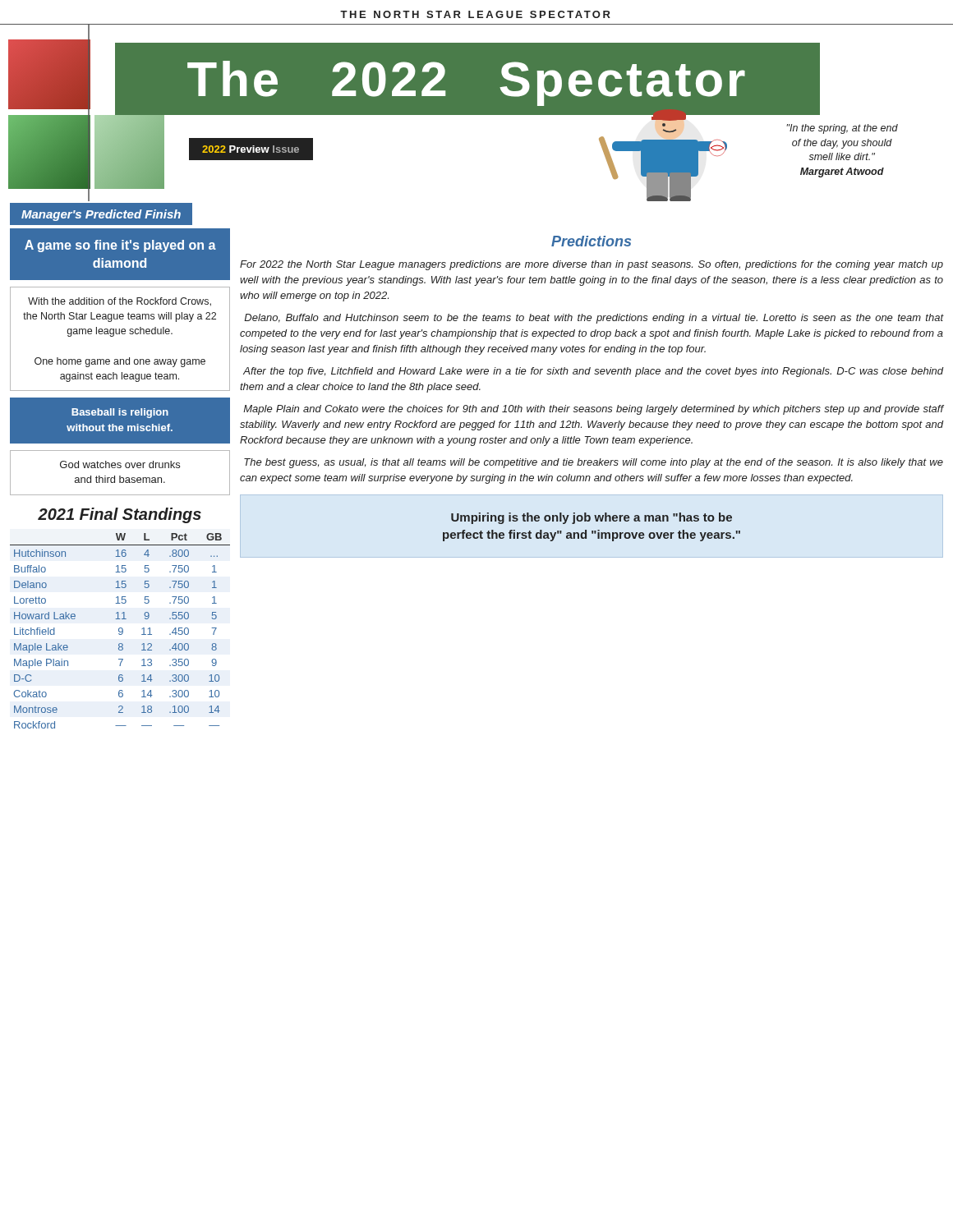Click on the passage starting "The best guess, as usual, is that"

(x=592, y=470)
